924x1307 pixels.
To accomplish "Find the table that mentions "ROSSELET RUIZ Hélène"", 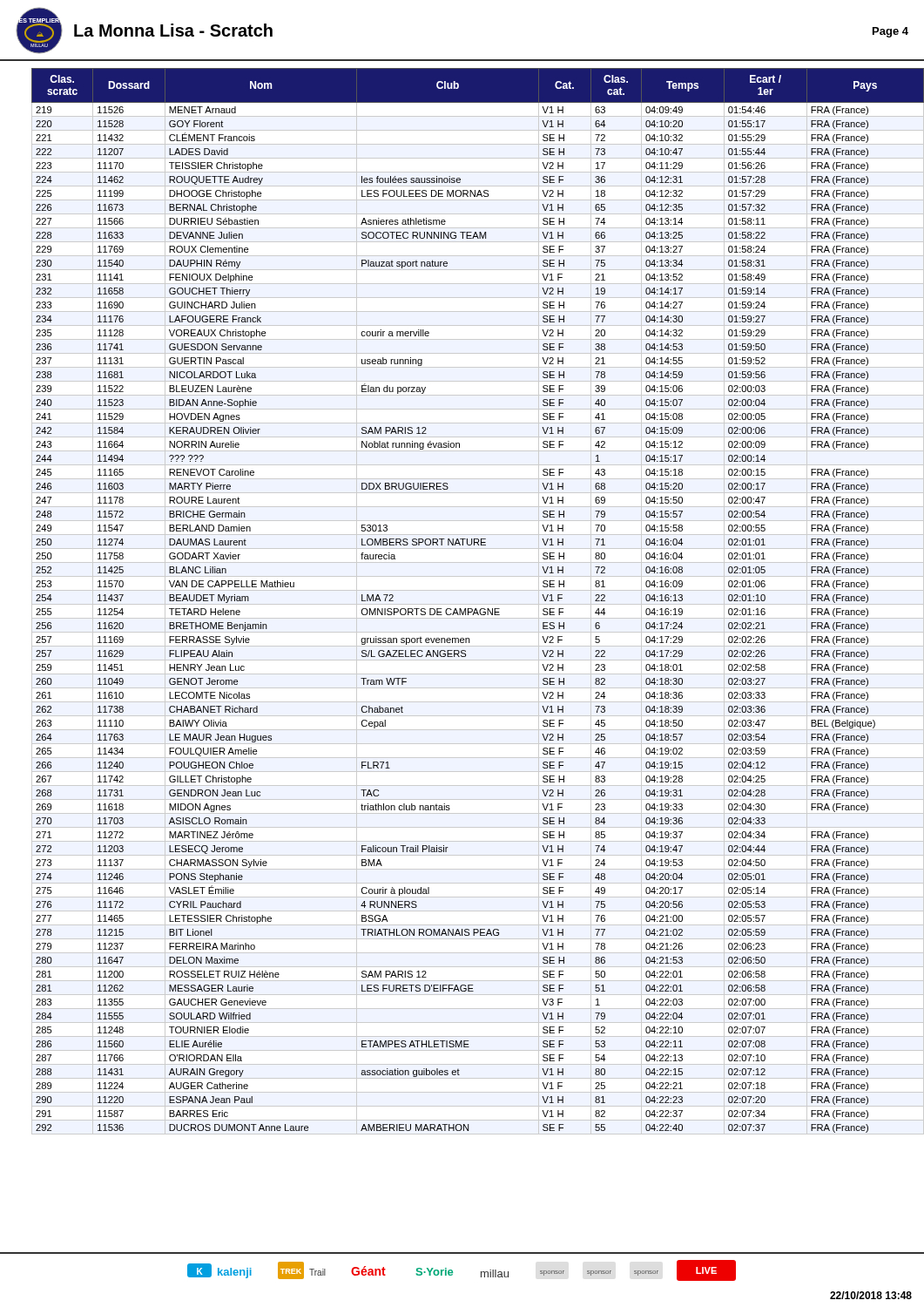I will 462,601.
